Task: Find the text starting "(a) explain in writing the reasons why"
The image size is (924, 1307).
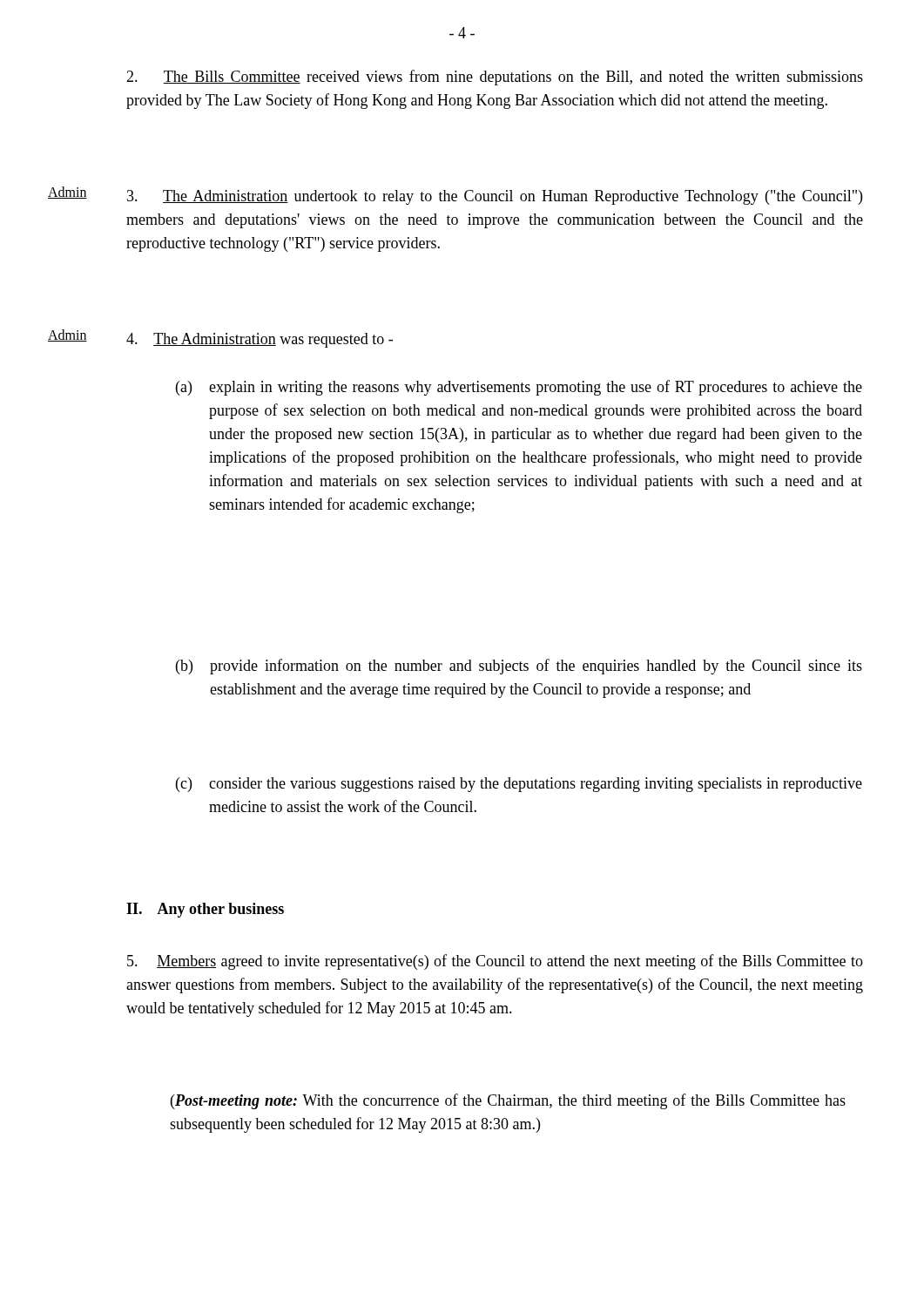Action: point(519,446)
